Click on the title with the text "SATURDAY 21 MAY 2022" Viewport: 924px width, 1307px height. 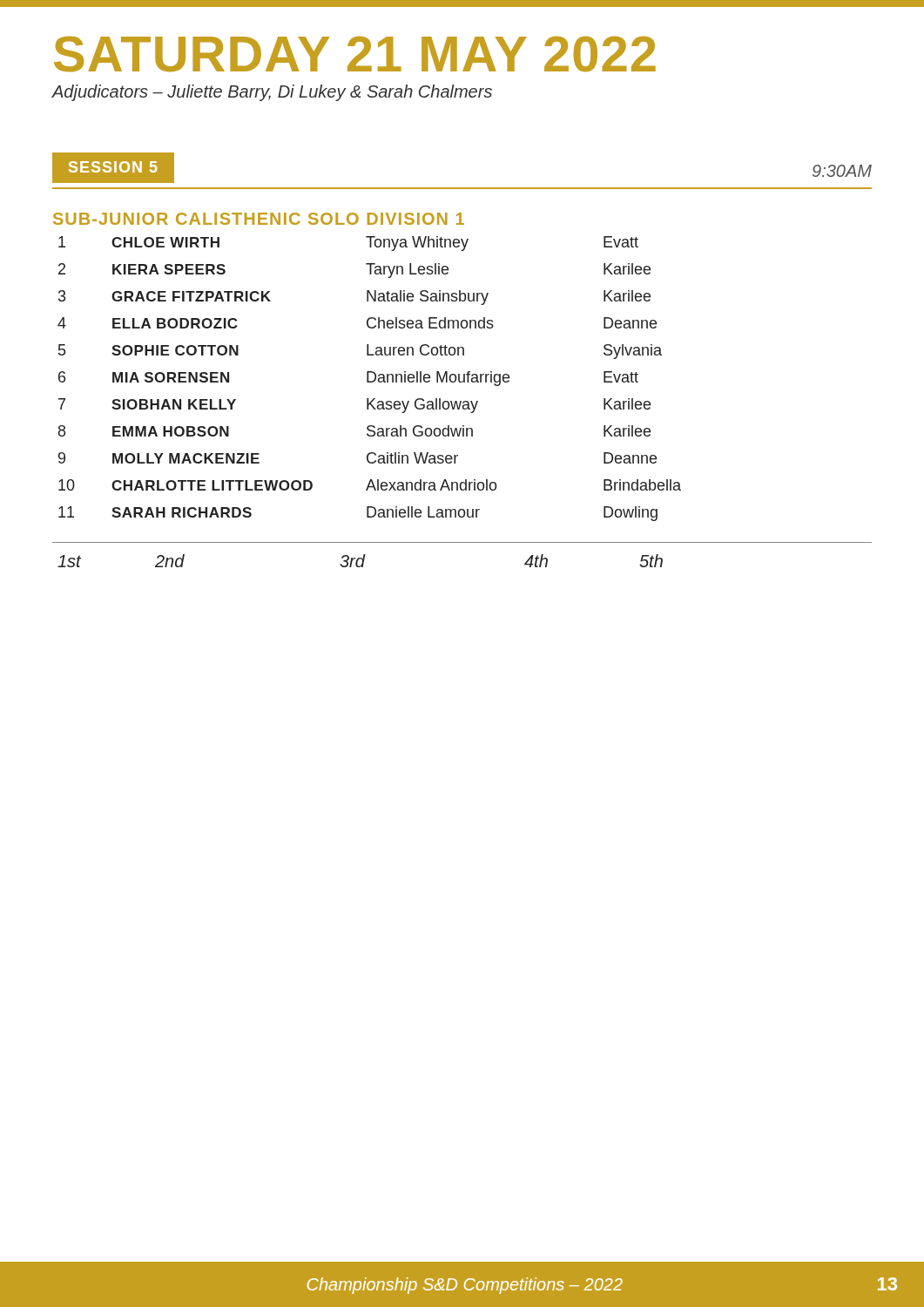(355, 54)
